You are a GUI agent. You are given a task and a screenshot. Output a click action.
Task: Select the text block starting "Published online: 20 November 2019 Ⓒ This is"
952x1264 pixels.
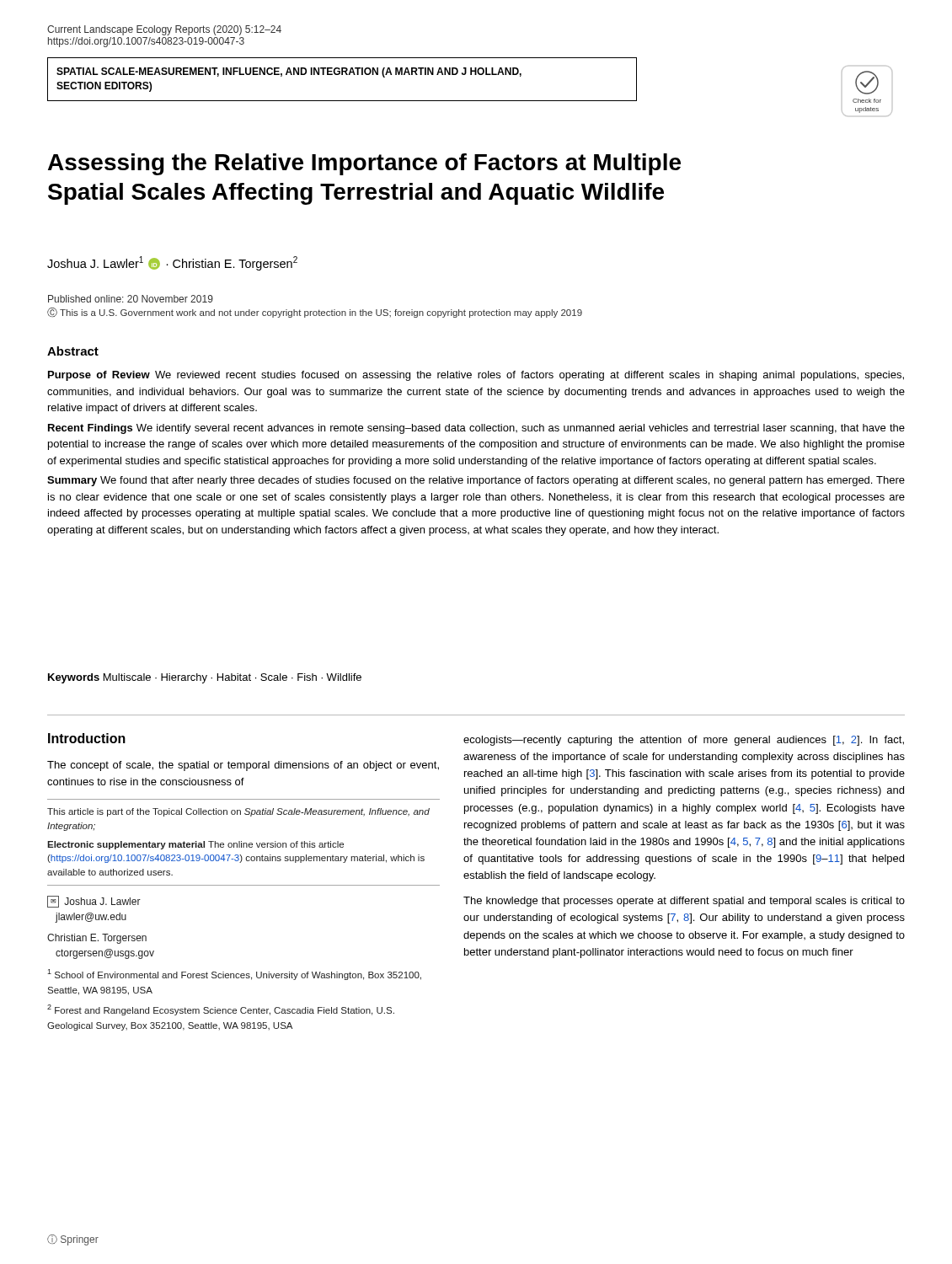tap(476, 306)
